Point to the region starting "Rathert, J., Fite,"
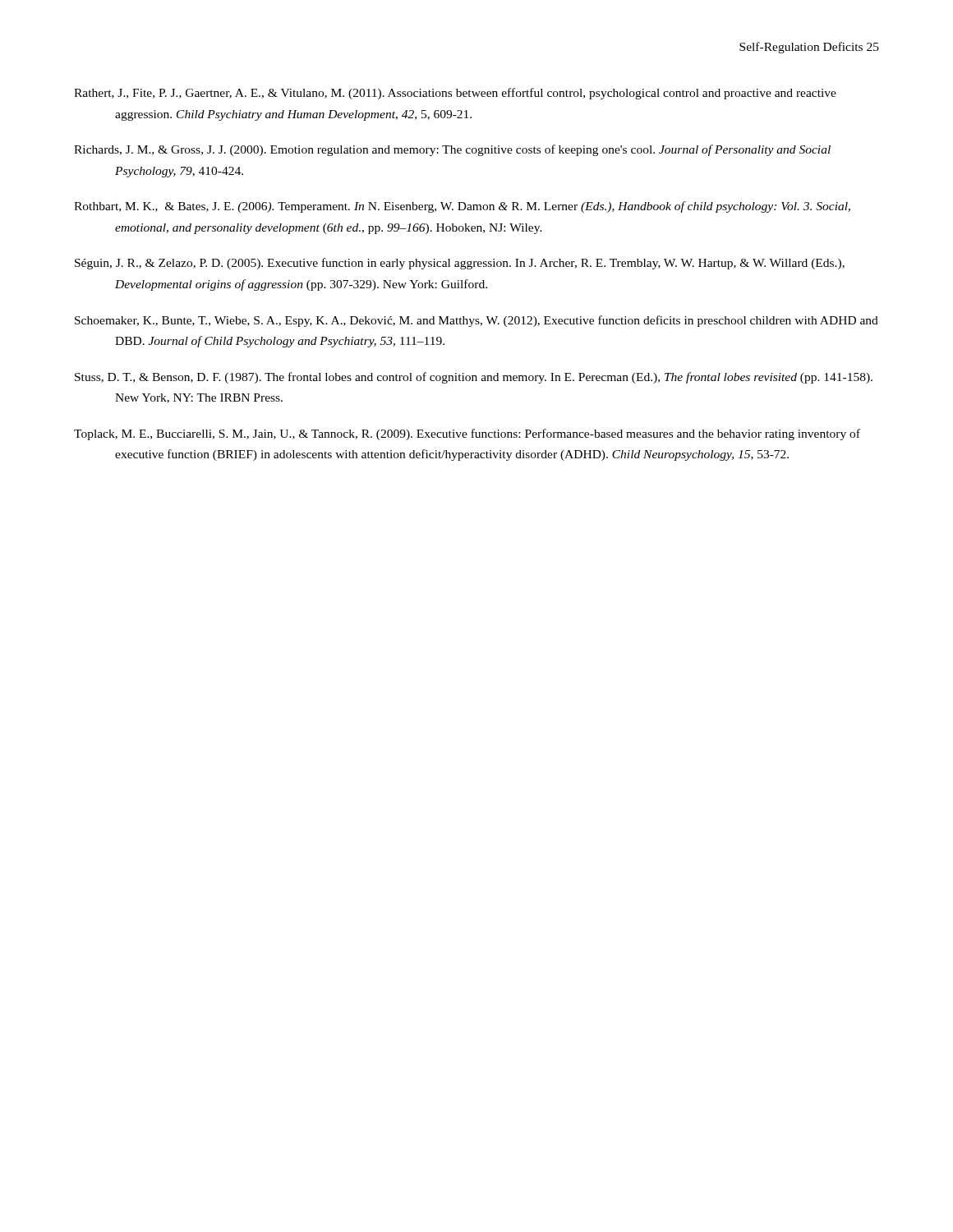This screenshot has width=953, height=1232. [455, 103]
